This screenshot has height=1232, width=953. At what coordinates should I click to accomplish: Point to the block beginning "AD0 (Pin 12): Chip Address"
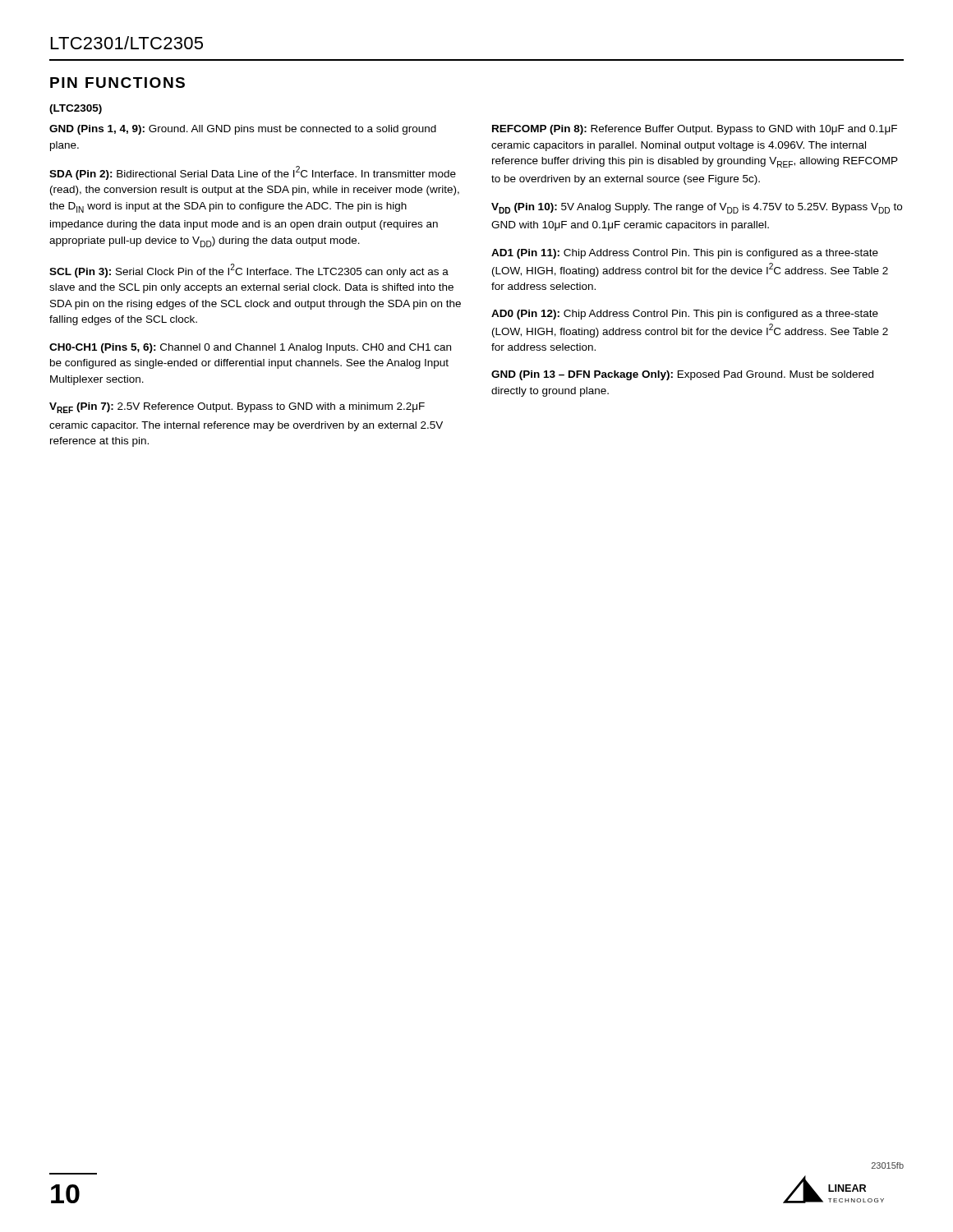point(690,330)
